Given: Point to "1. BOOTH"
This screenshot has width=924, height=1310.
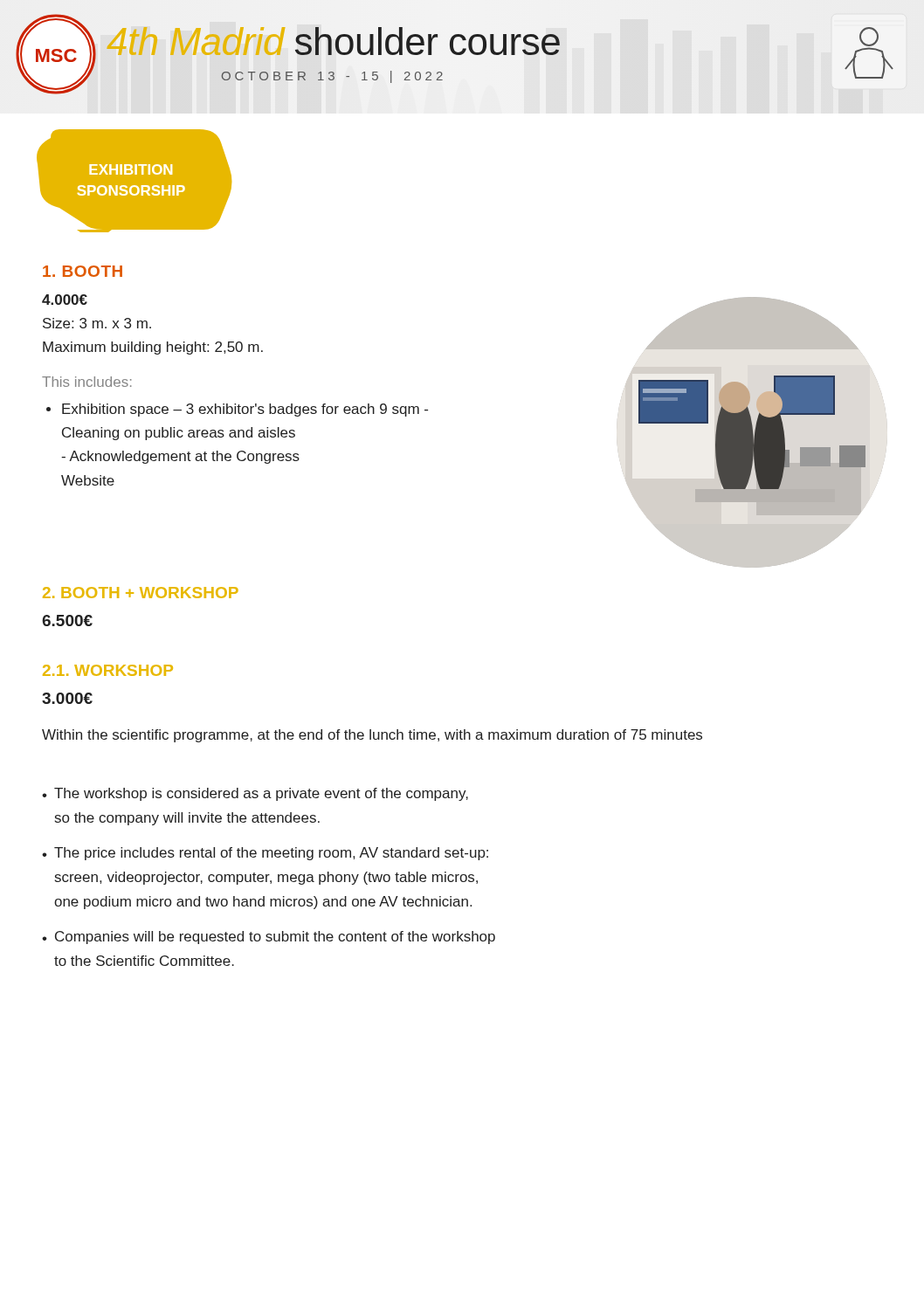Looking at the screenshot, I should point(83,271).
